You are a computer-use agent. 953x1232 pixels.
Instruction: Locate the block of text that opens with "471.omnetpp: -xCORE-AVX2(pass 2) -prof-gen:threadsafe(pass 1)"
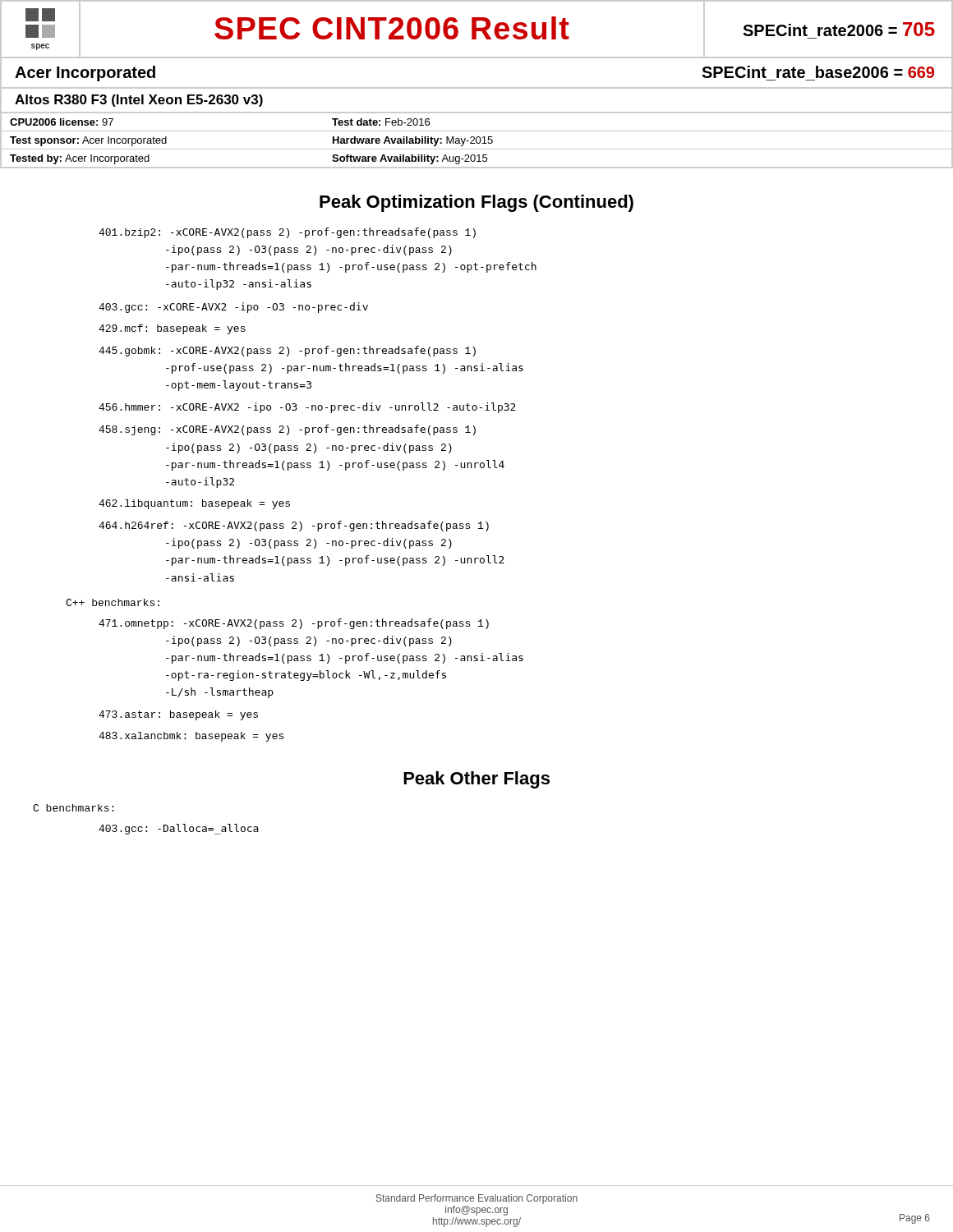[476, 658]
